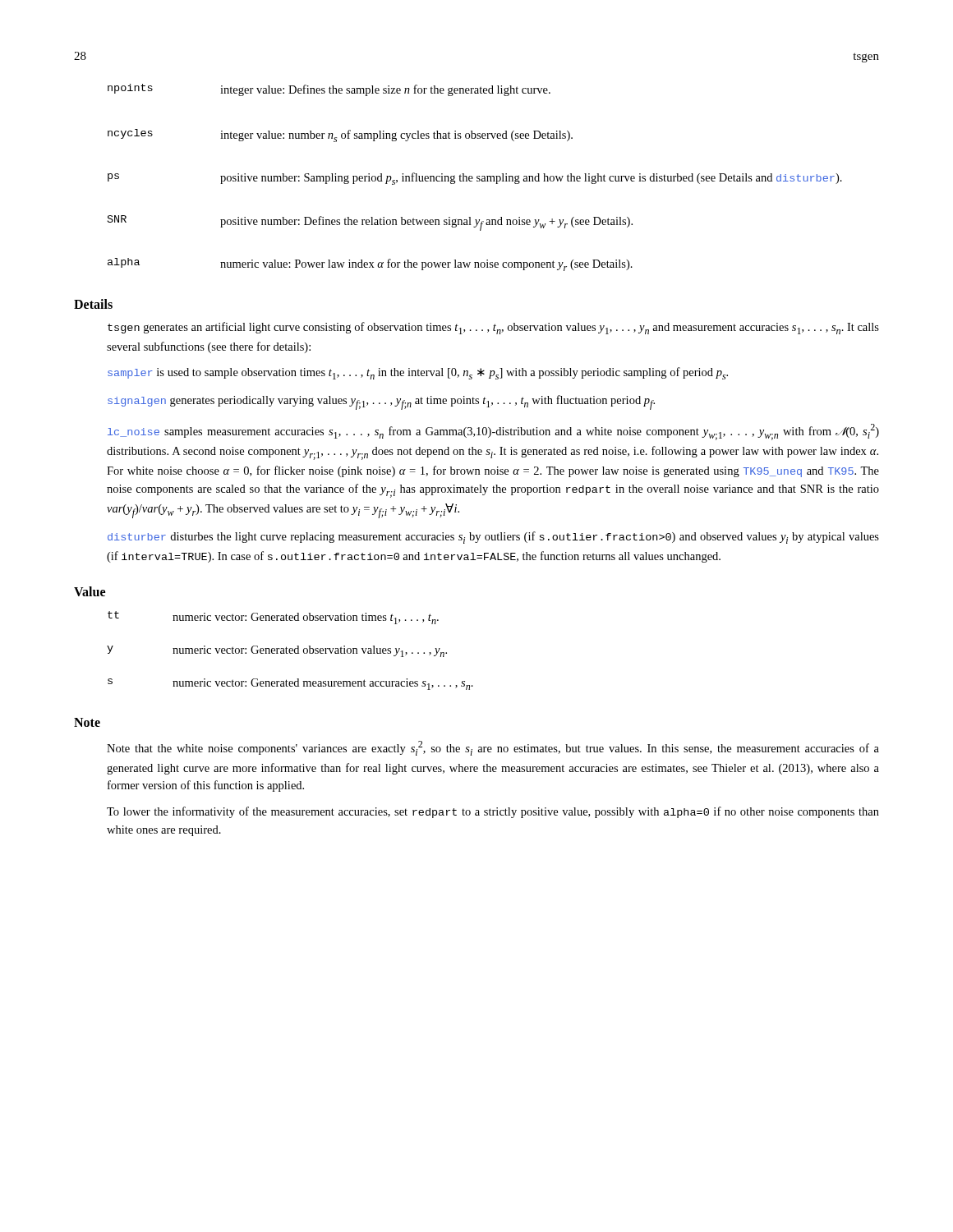Locate the block of text that opens with "alpha numeric value: Power law"

click(493, 266)
